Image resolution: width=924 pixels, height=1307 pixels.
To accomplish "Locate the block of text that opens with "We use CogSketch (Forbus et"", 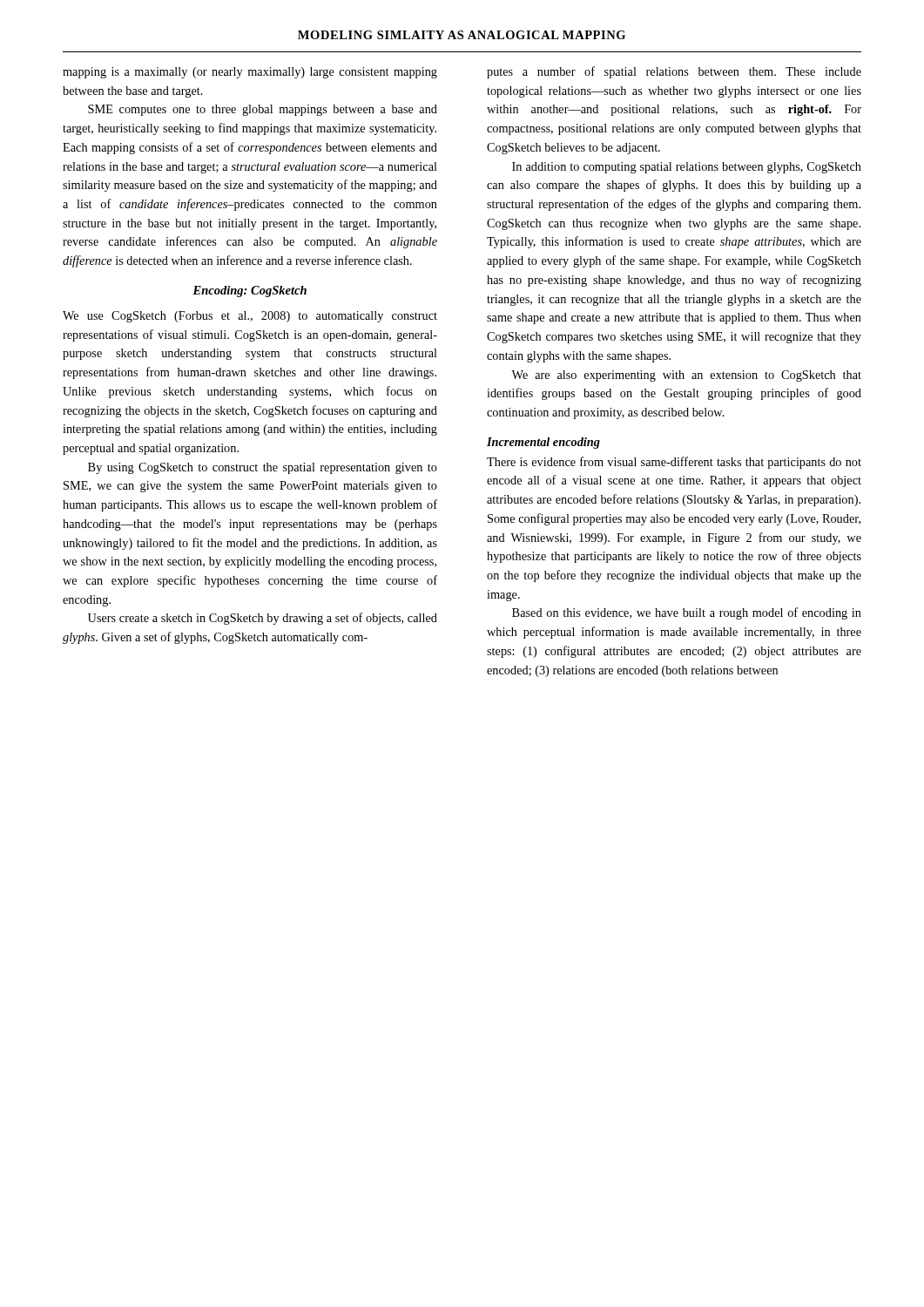I will (x=250, y=477).
